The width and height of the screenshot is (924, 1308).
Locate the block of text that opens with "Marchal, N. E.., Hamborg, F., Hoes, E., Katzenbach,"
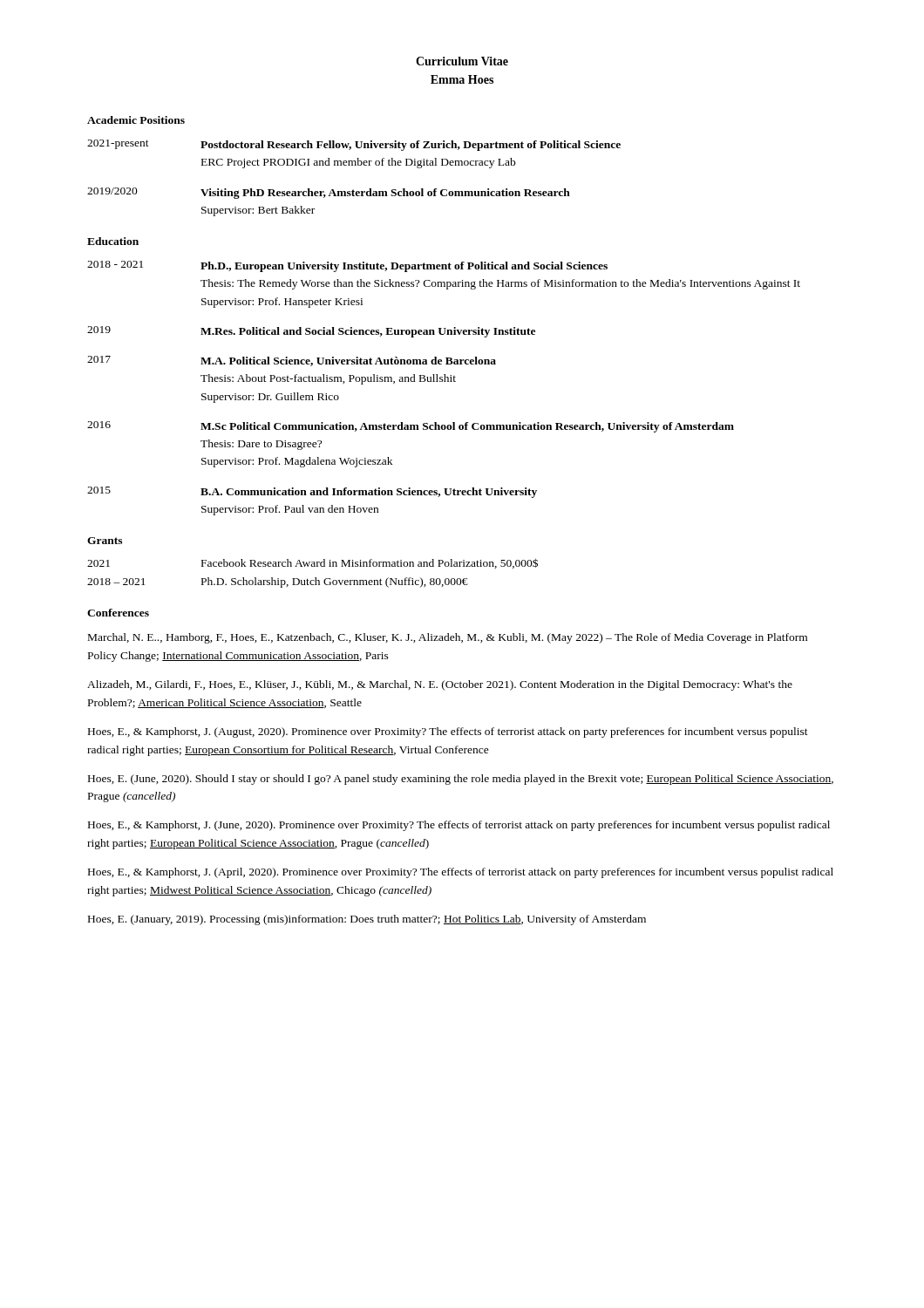(448, 646)
